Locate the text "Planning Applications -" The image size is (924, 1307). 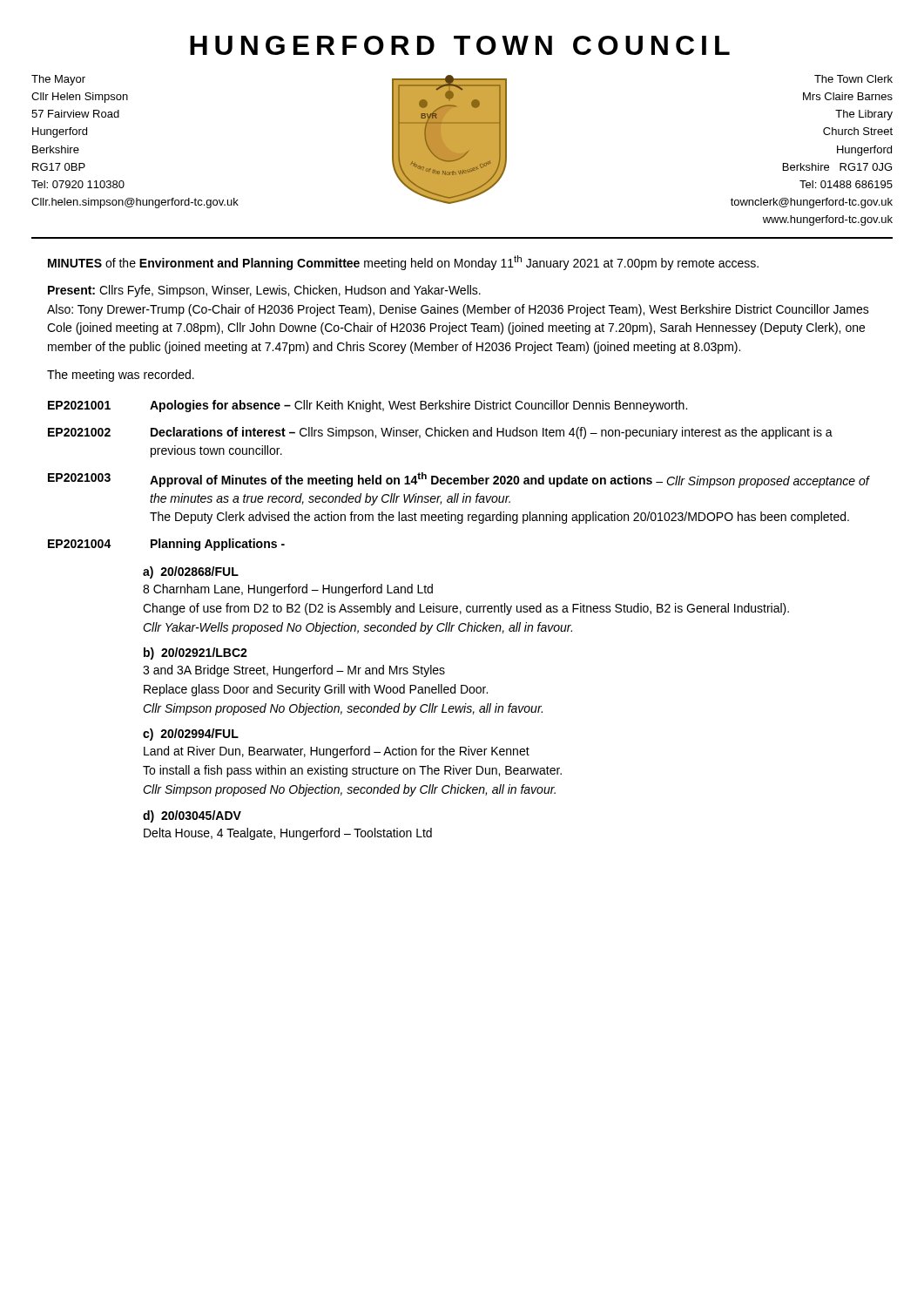coord(217,544)
